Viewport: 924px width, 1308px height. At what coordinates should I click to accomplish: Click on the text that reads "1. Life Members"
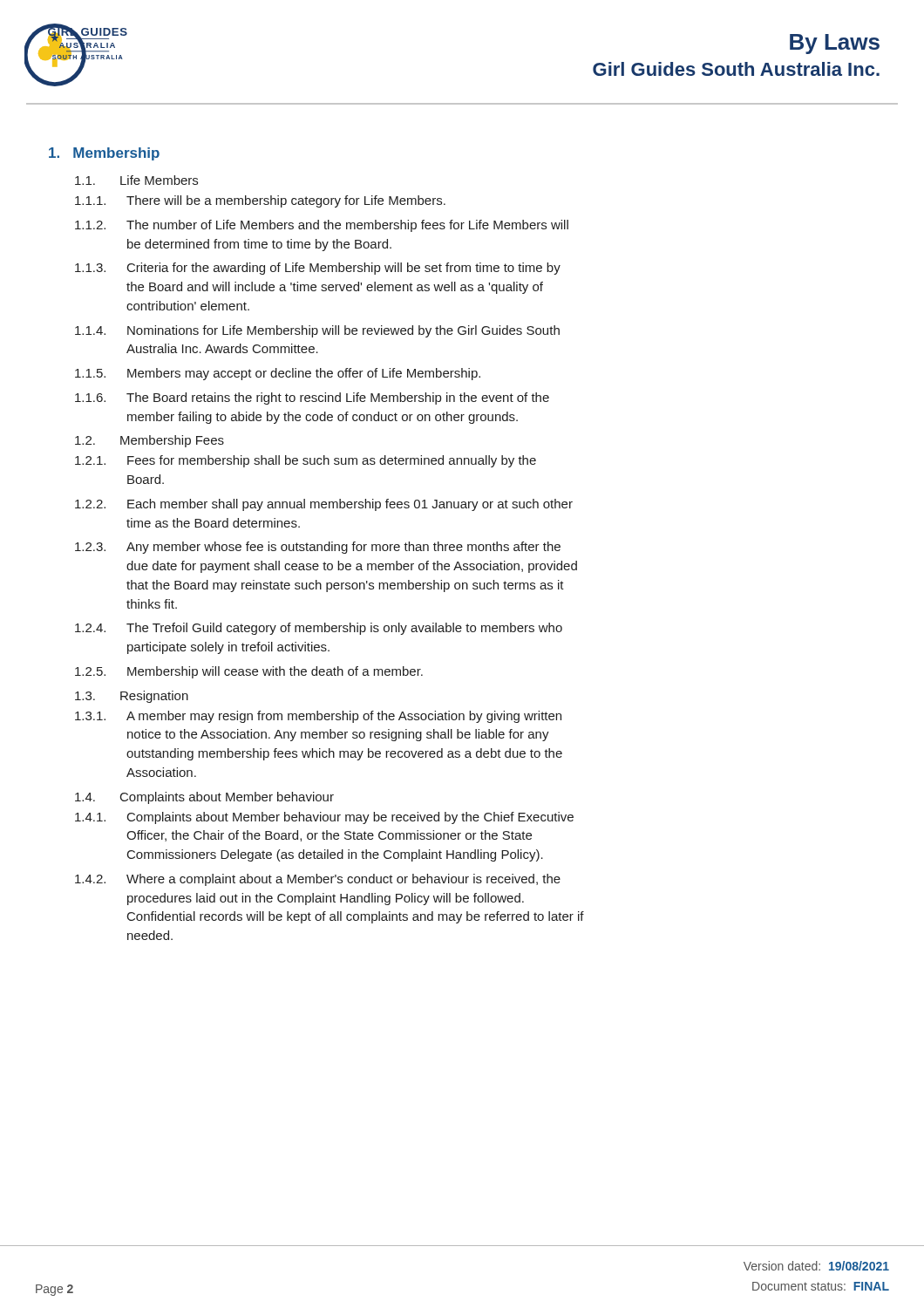pyautogui.click(x=136, y=180)
